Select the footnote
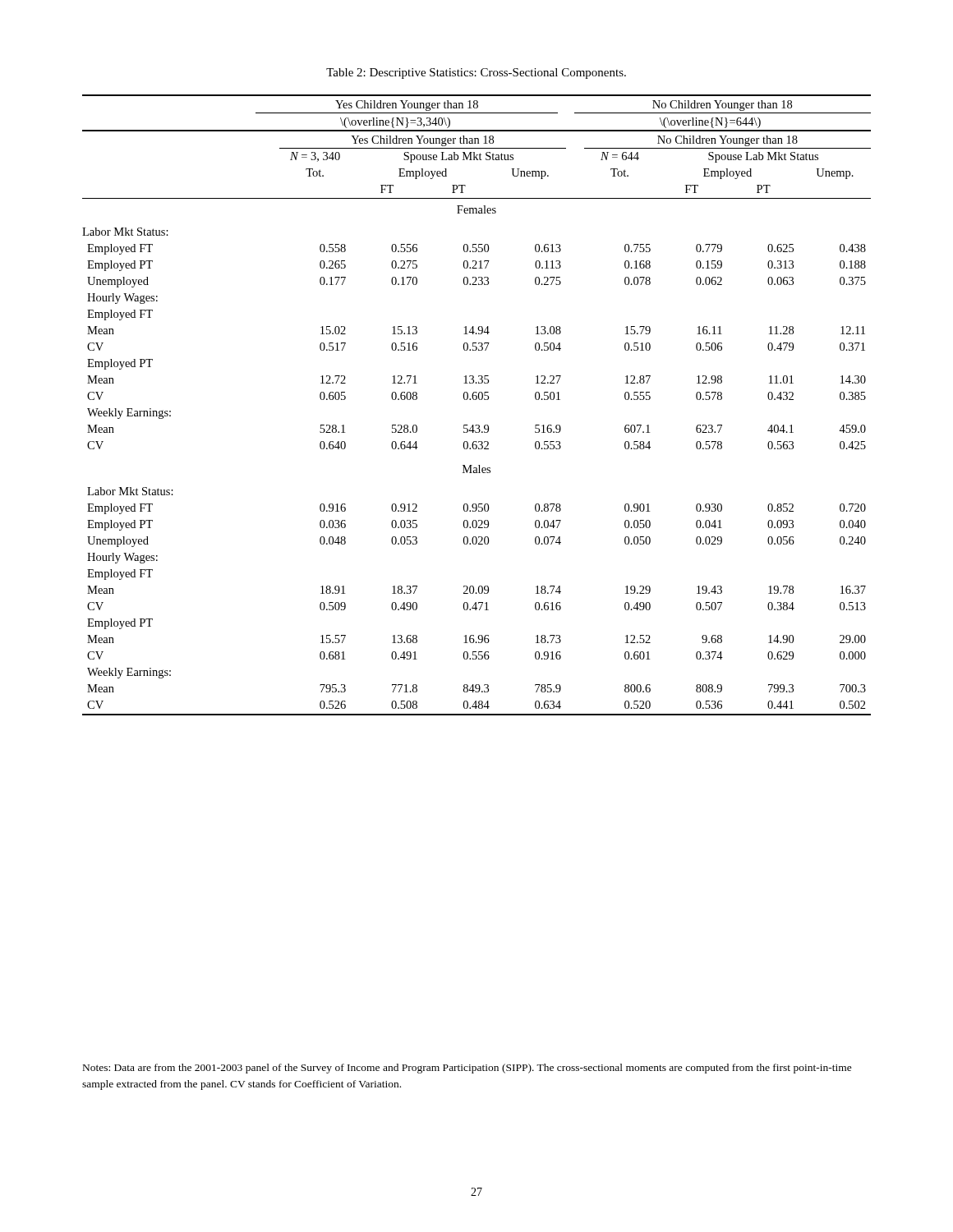Viewport: 953px width, 1232px height. (467, 1076)
